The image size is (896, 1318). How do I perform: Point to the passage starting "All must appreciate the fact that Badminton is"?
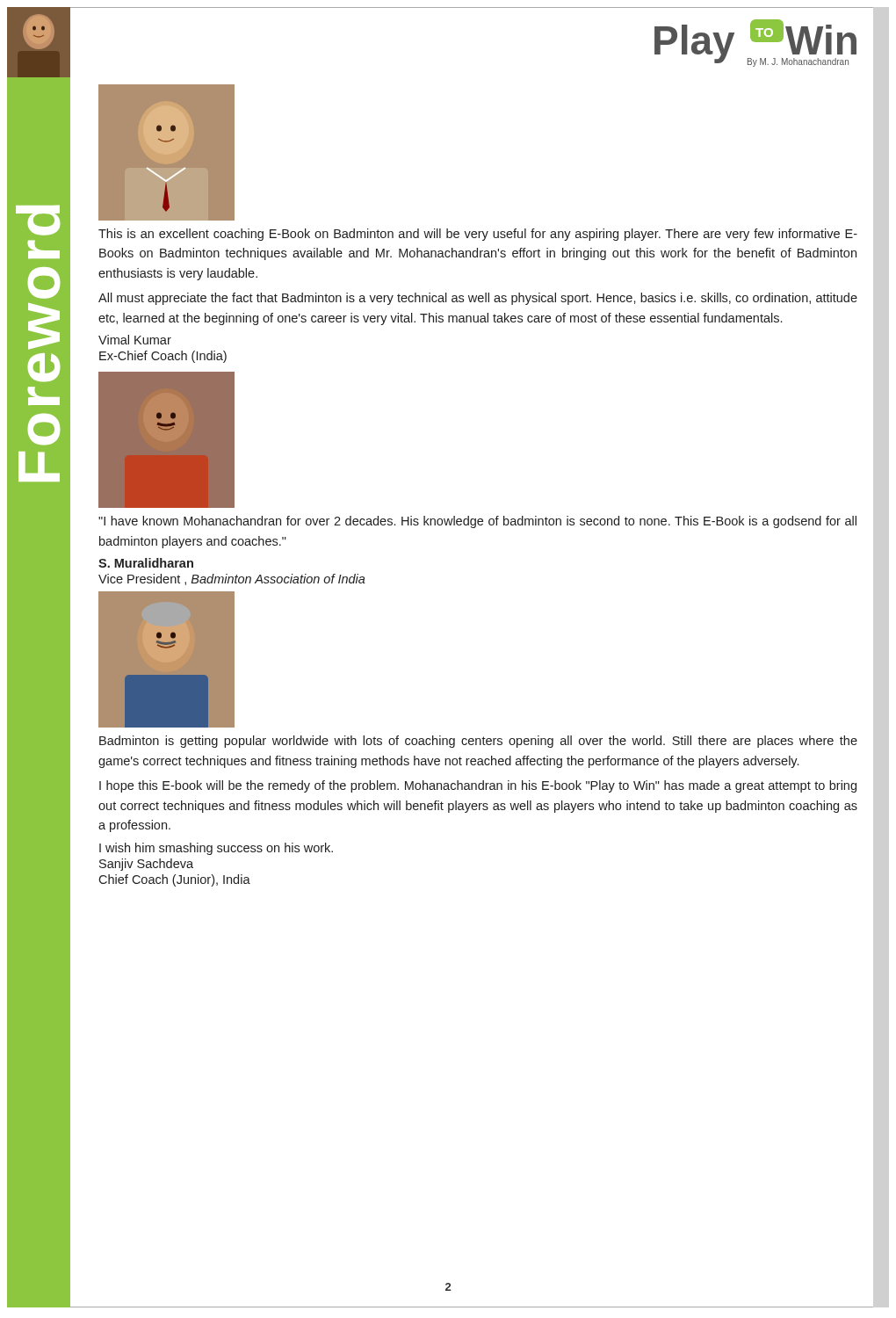[x=478, y=308]
